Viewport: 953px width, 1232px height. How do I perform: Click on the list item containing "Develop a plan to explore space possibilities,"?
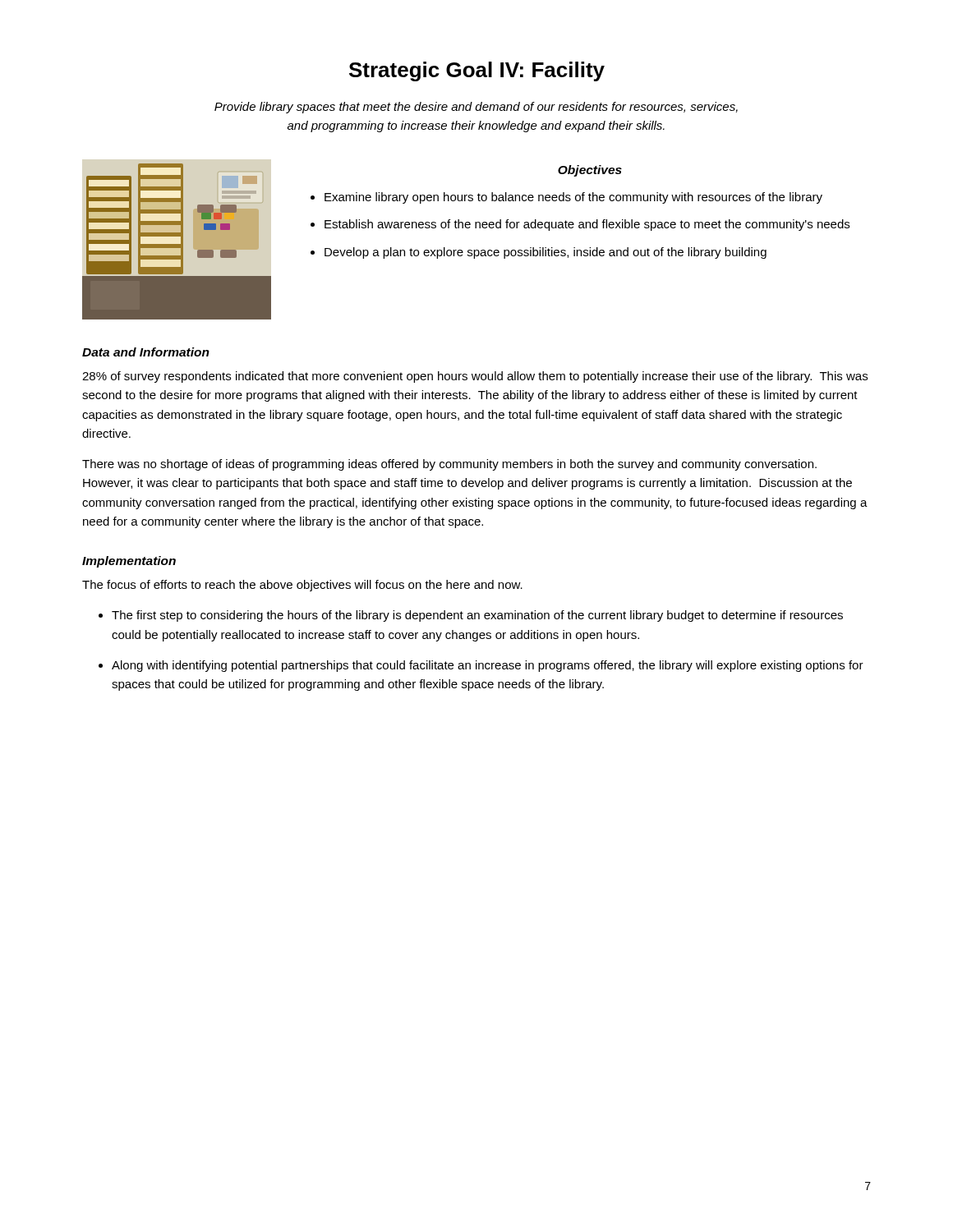pos(545,251)
